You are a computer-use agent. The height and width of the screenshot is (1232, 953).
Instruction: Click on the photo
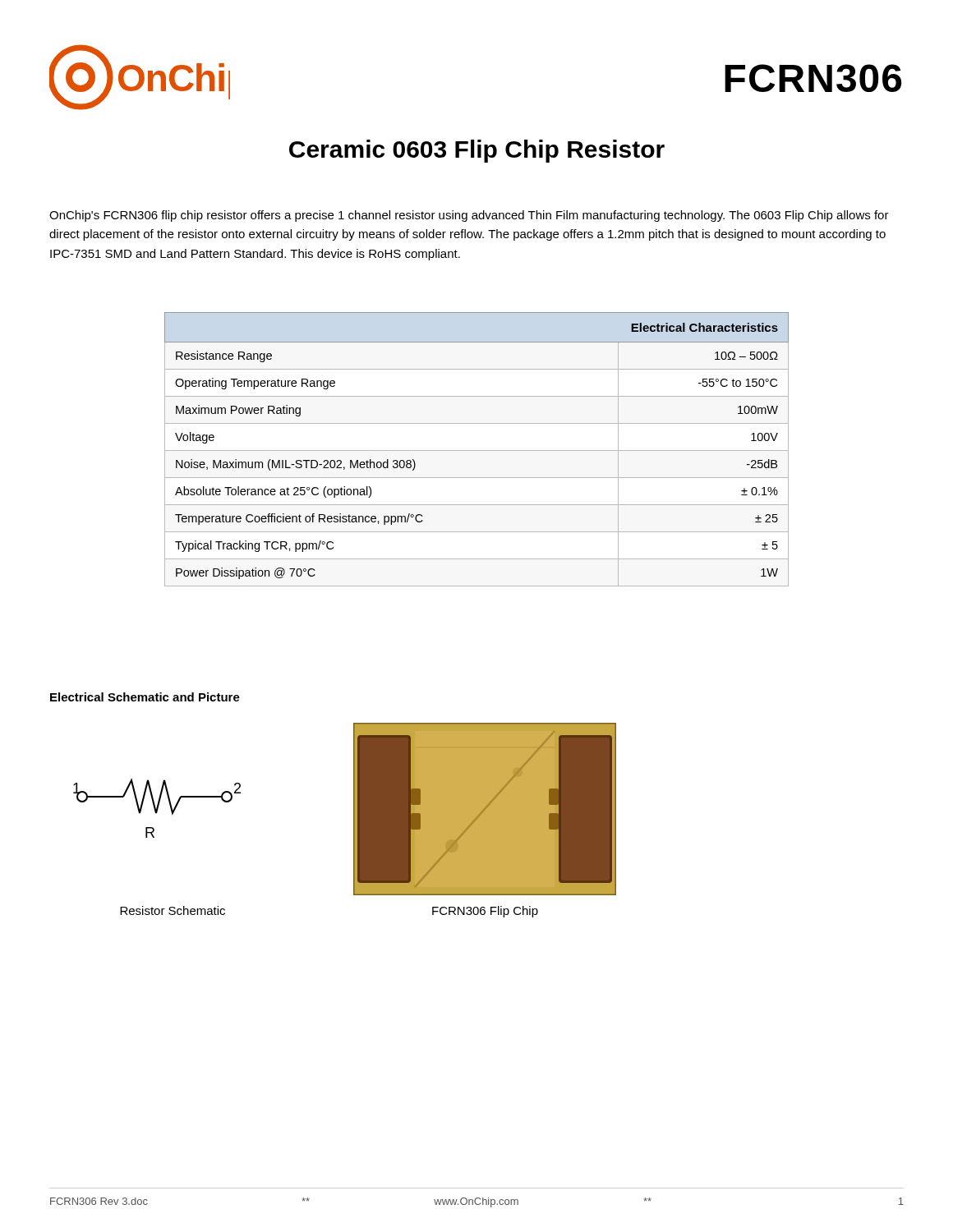click(x=485, y=810)
